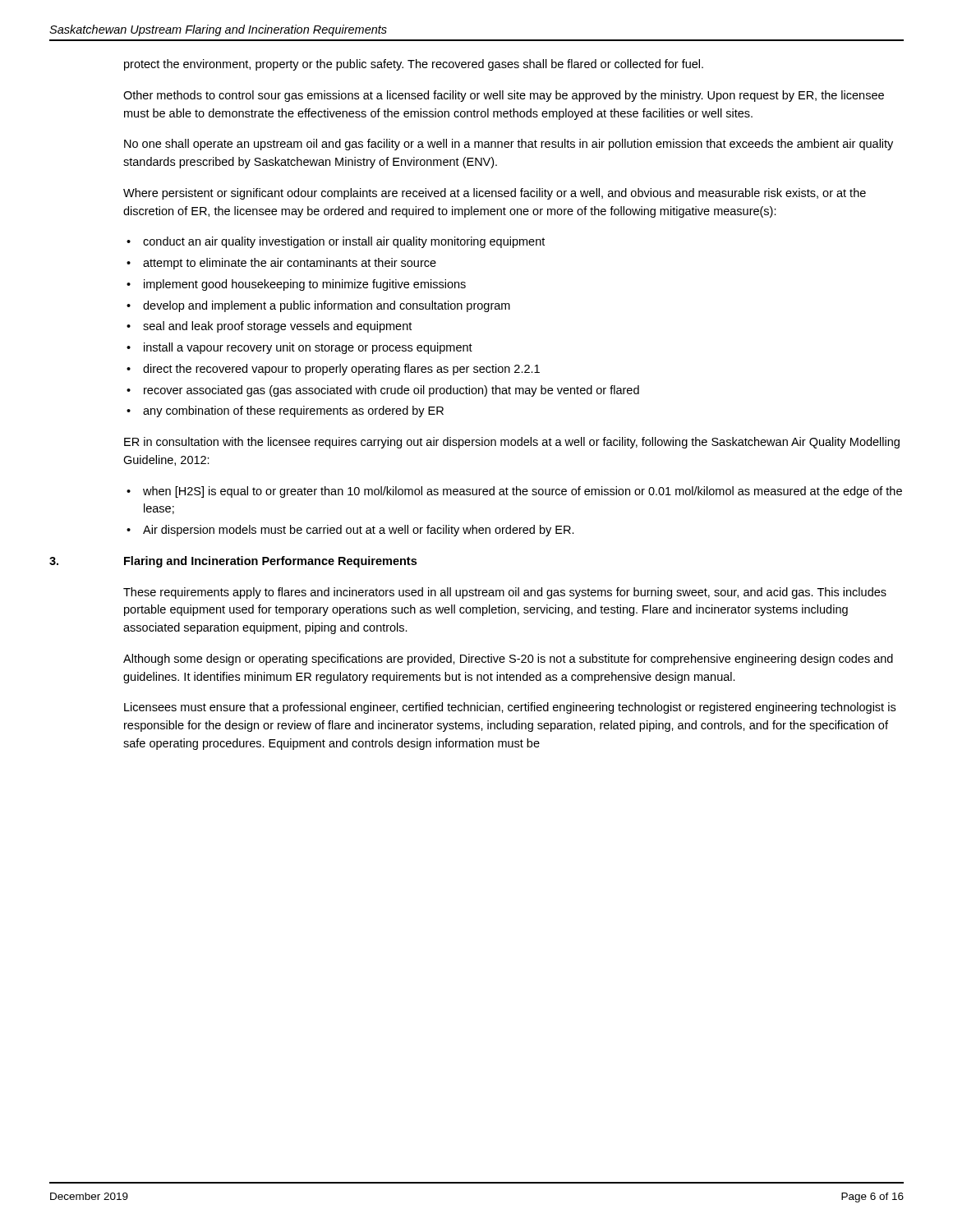Select the block starting "Other methods to control"
Screen dimensions: 1232x953
coord(504,104)
